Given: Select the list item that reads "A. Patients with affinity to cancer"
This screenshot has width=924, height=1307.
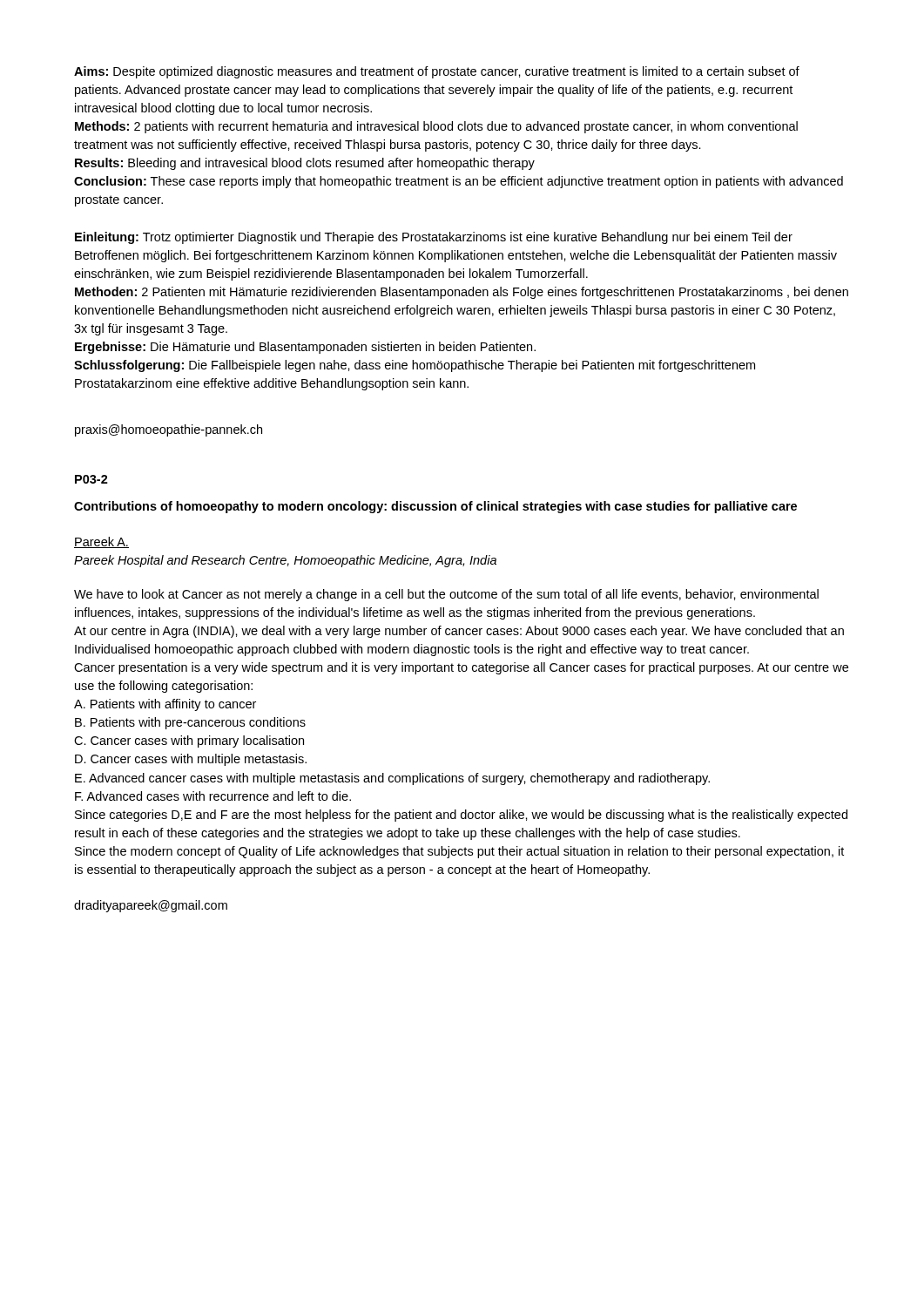Looking at the screenshot, I should (165, 705).
